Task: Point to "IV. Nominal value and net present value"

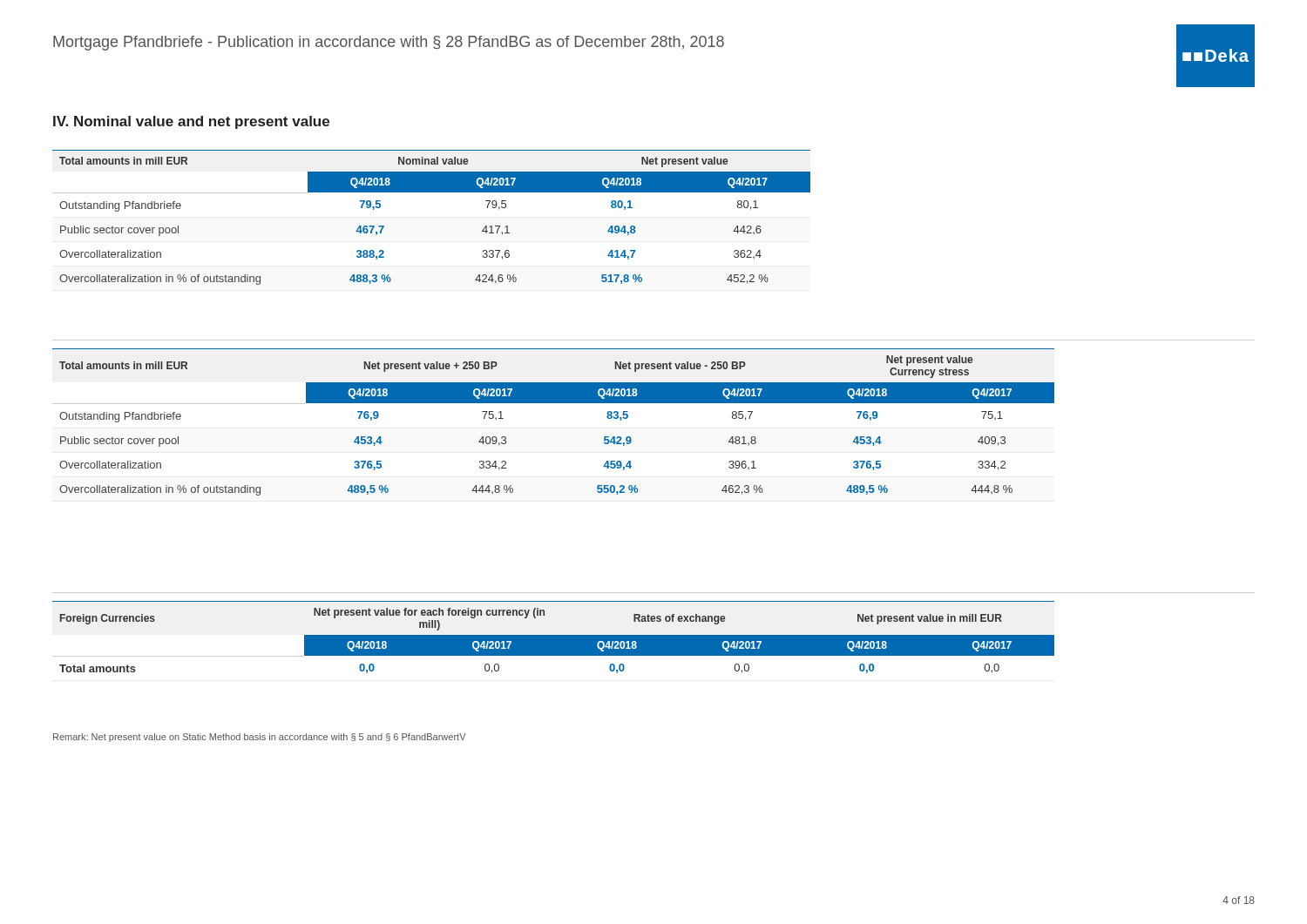Action: tap(191, 122)
